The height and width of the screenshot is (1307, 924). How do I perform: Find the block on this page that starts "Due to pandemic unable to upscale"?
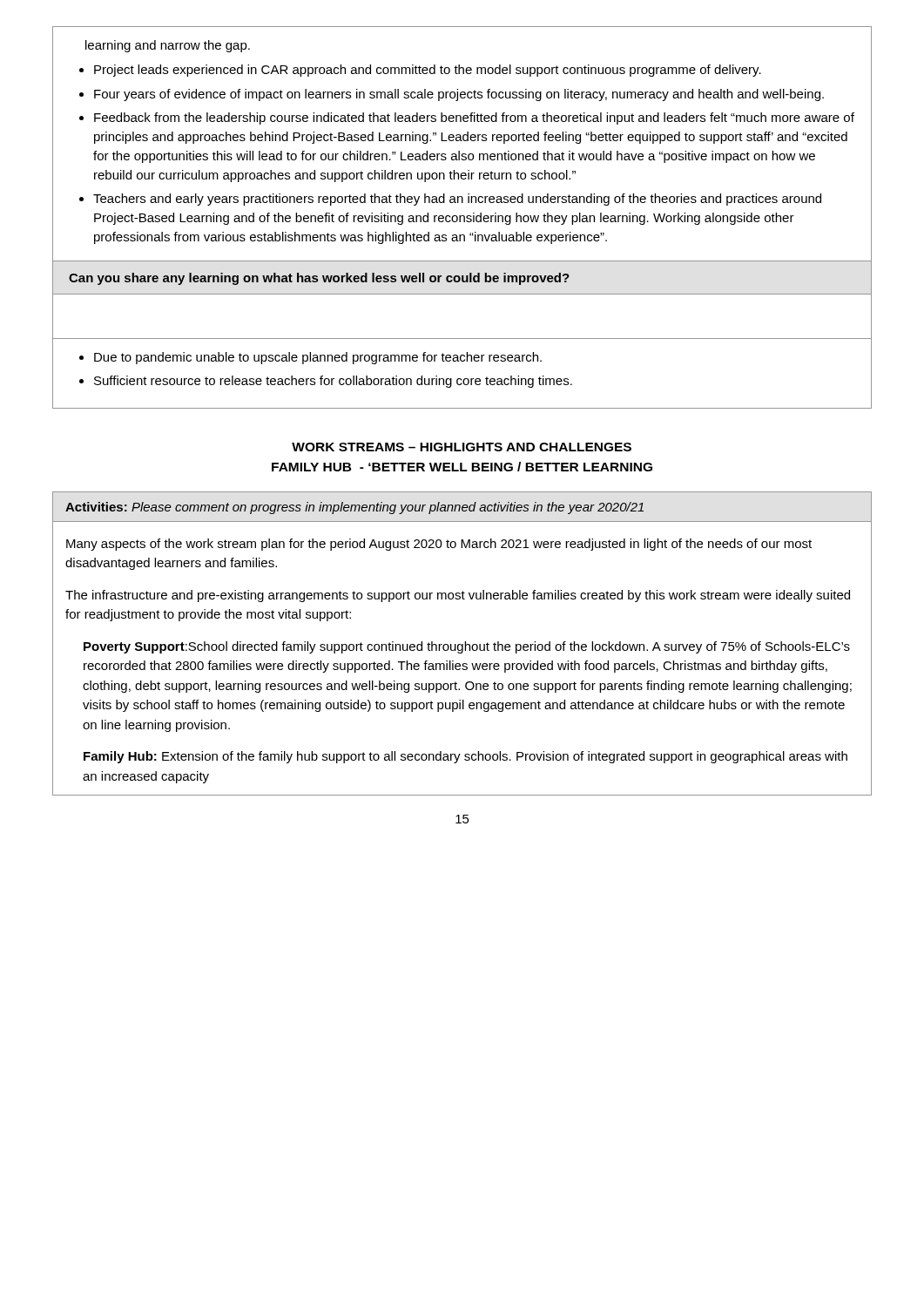tap(318, 356)
